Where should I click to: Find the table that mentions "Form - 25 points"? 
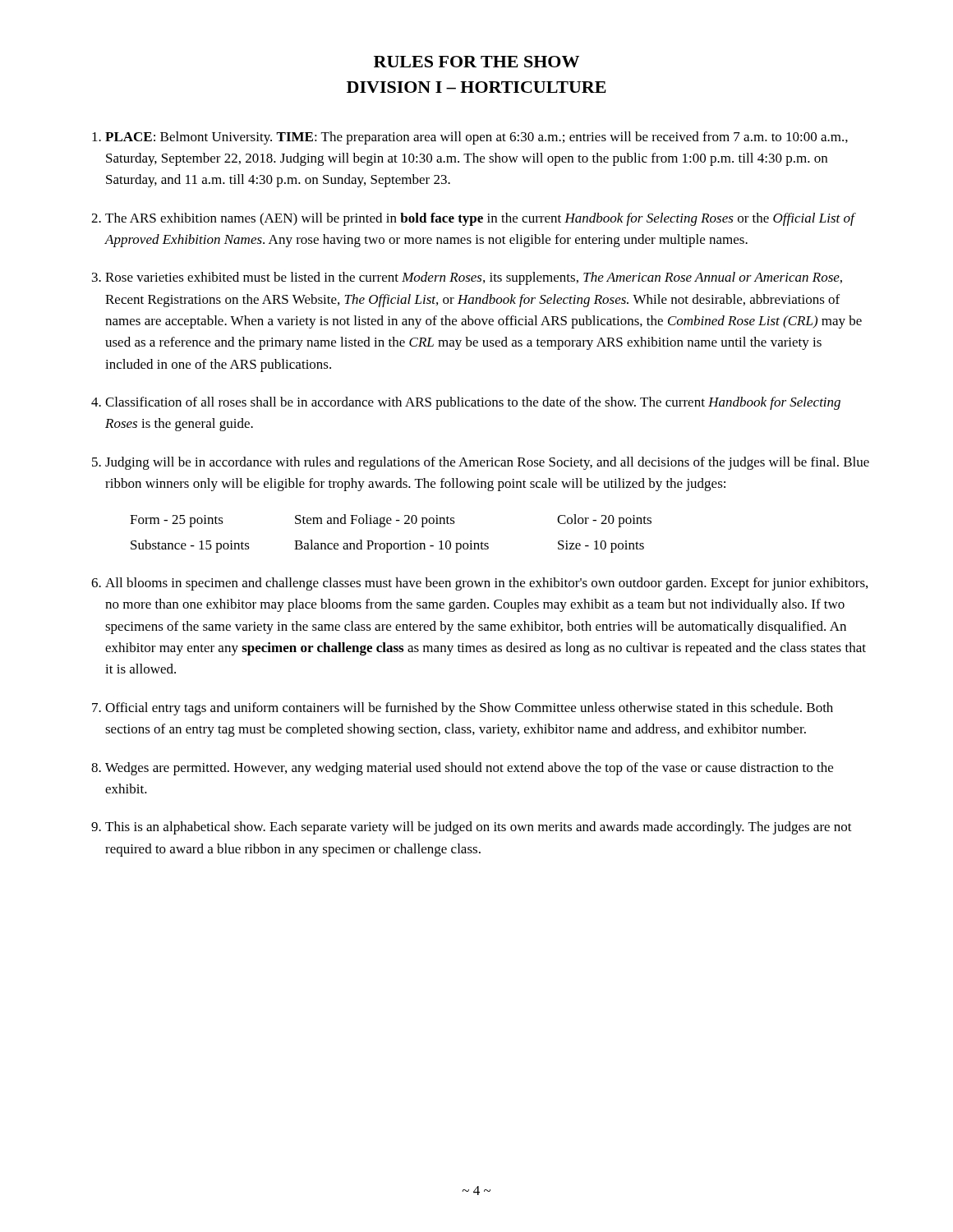click(x=500, y=533)
